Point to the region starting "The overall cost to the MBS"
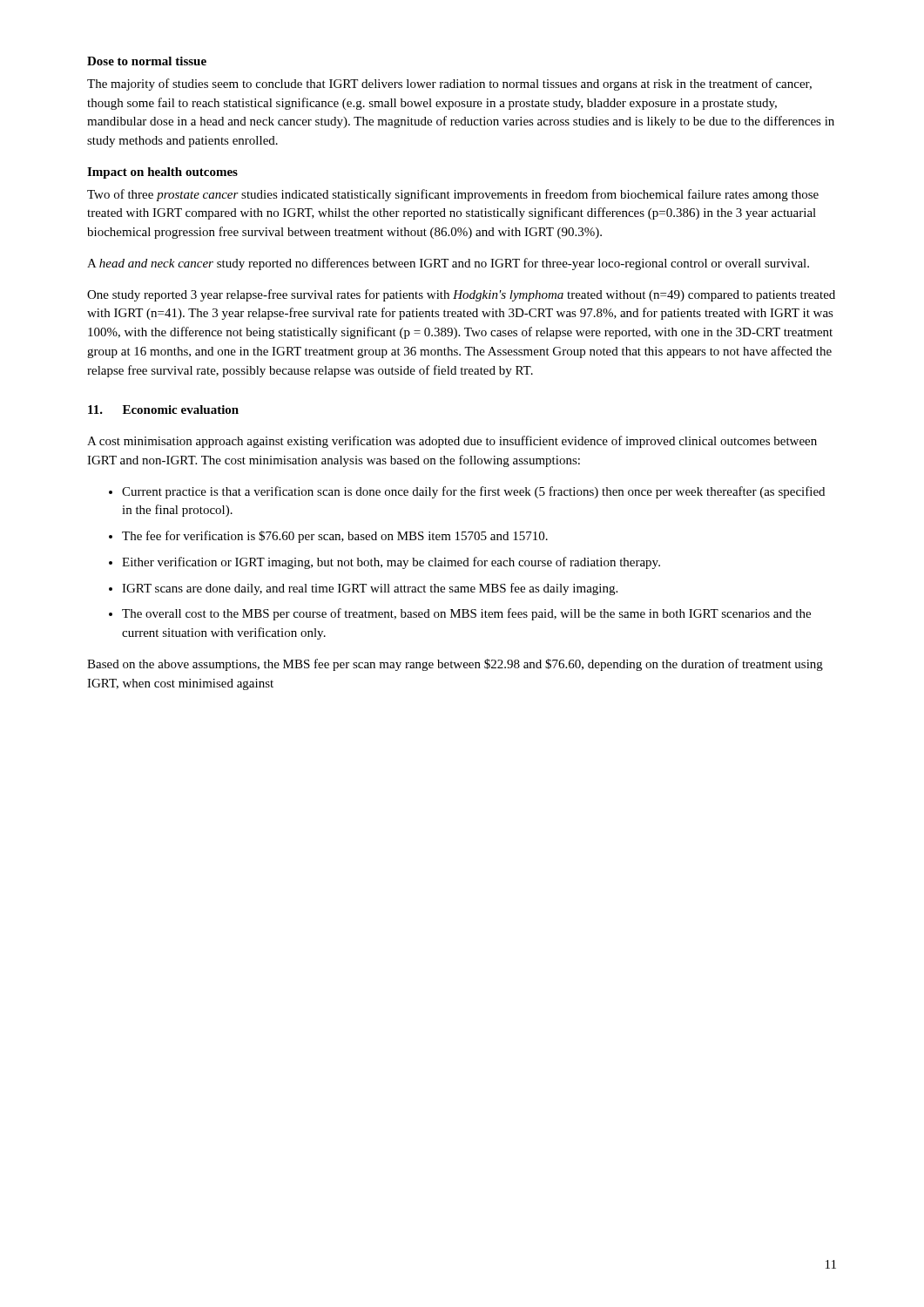The width and height of the screenshot is (924, 1307). [x=467, y=623]
